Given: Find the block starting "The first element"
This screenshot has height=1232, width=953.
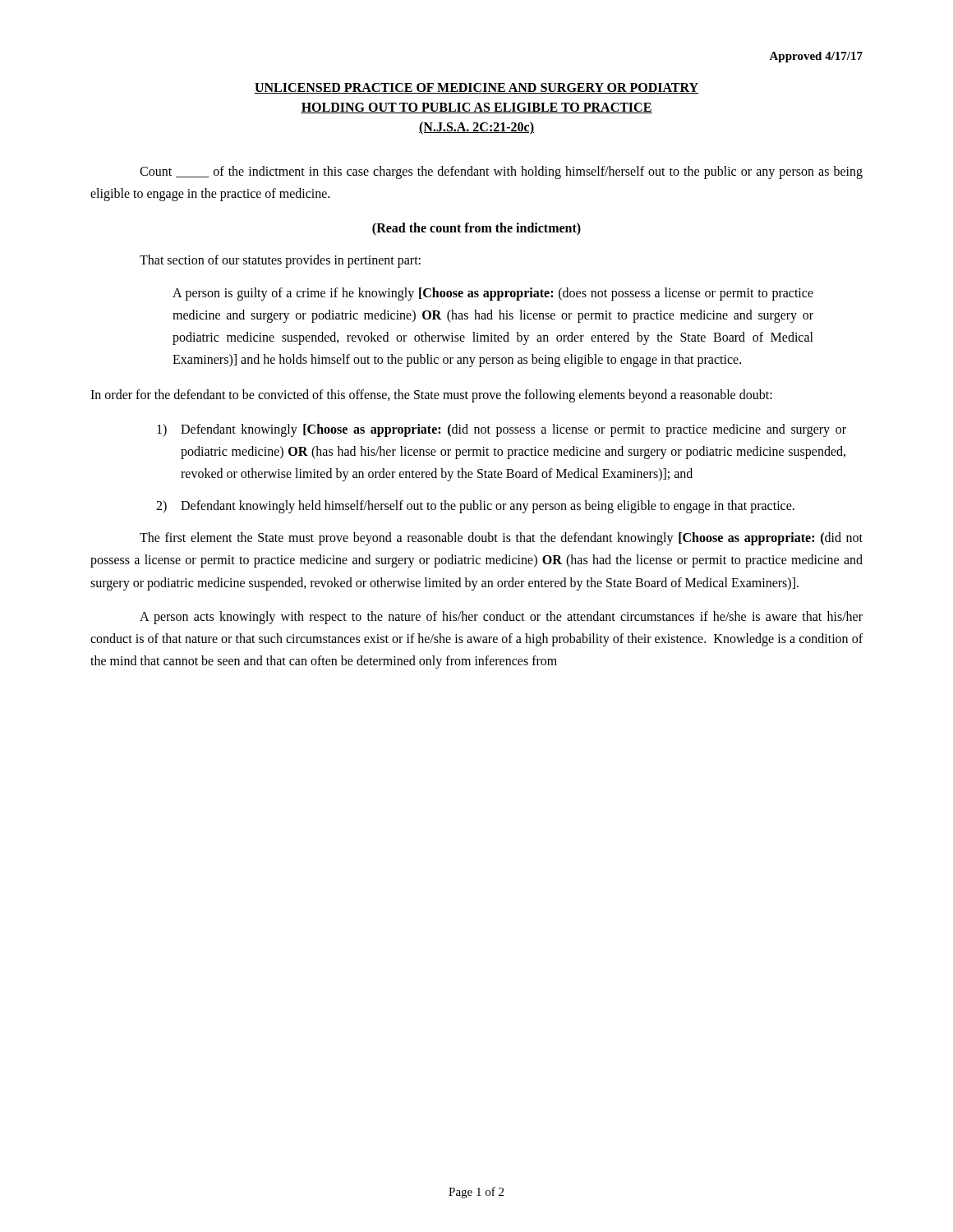Looking at the screenshot, I should (x=476, y=560).
